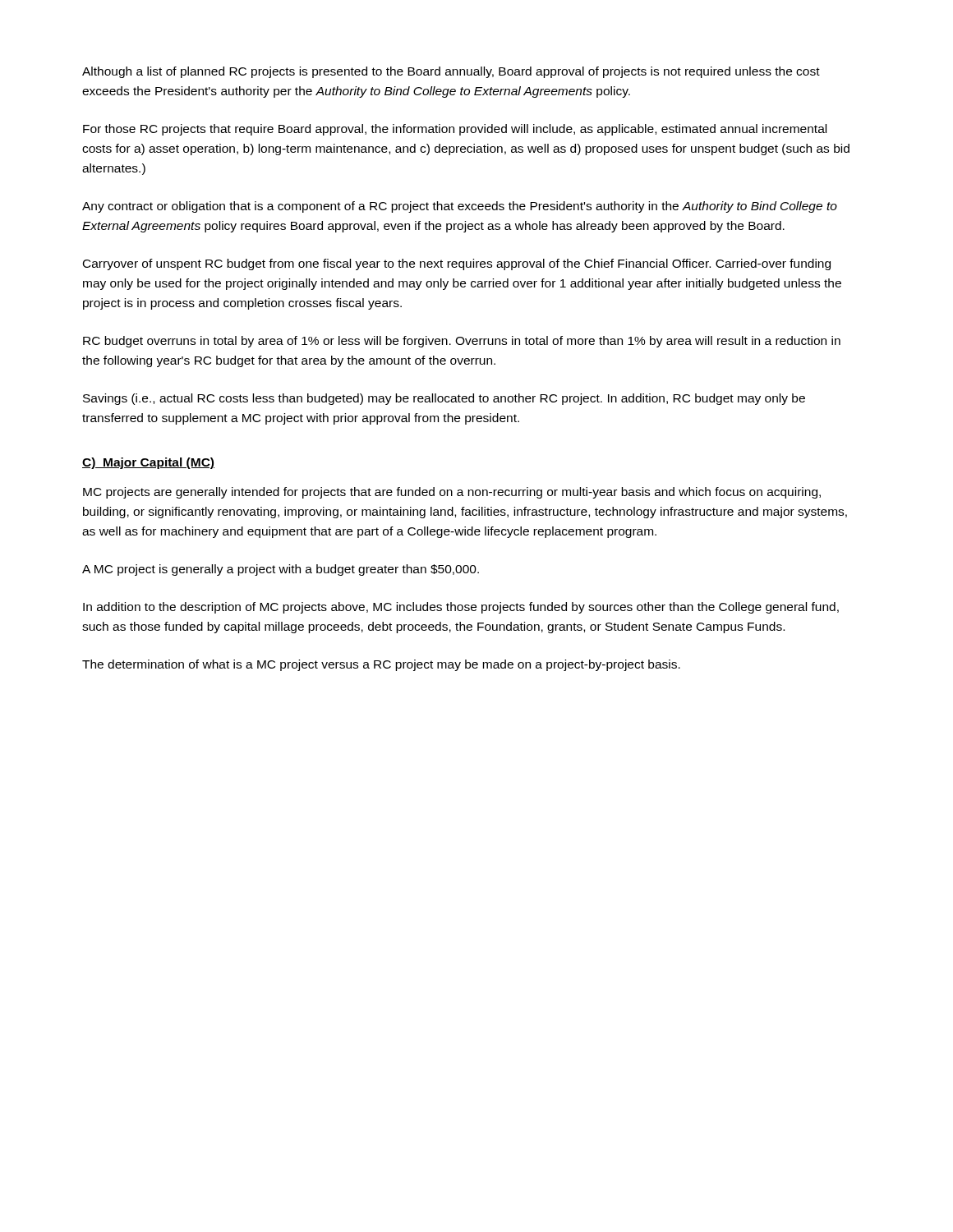Select the text starting "The determination of what is a"

(x=382, y=664)
